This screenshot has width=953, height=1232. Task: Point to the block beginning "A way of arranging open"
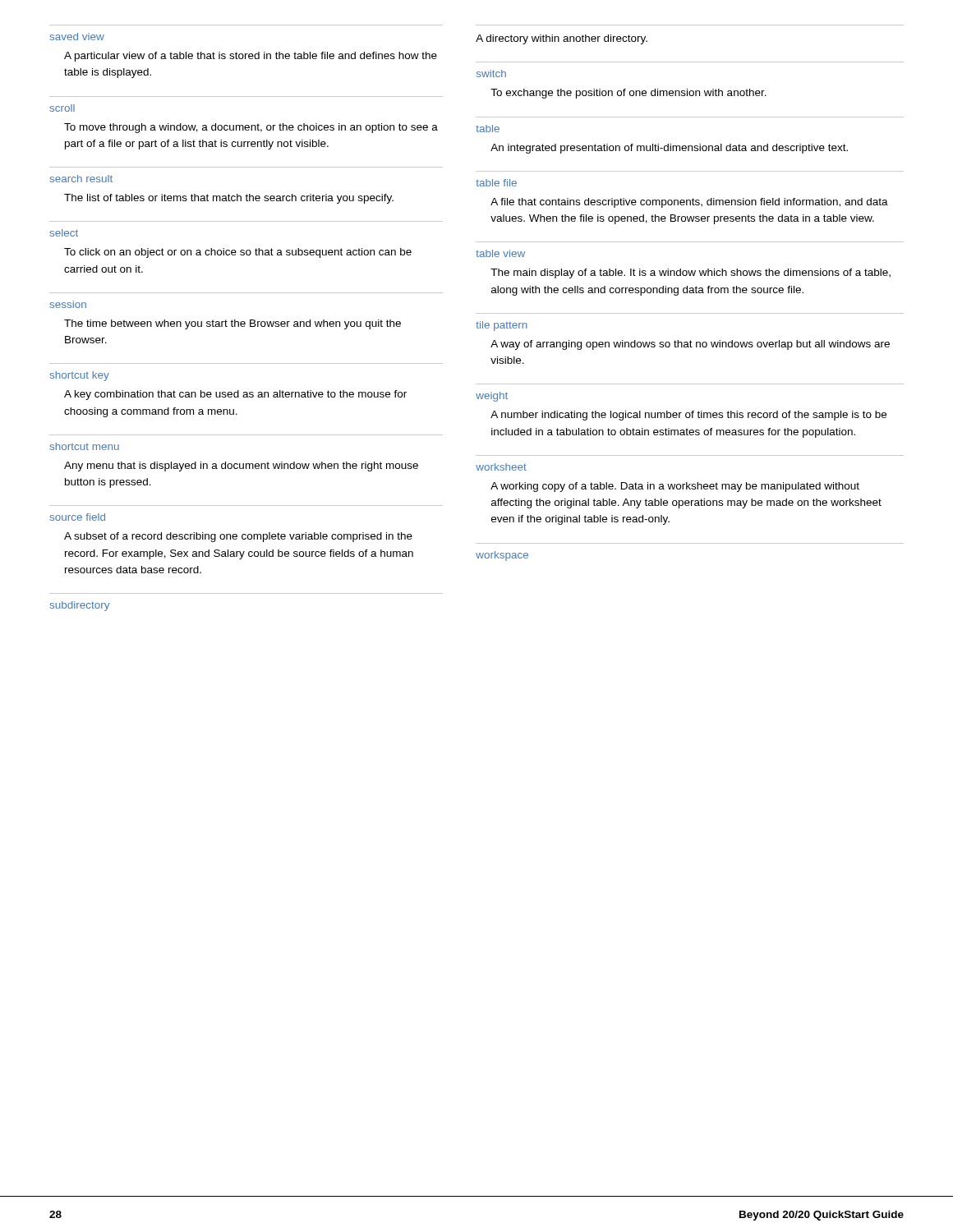click(690, 352)
